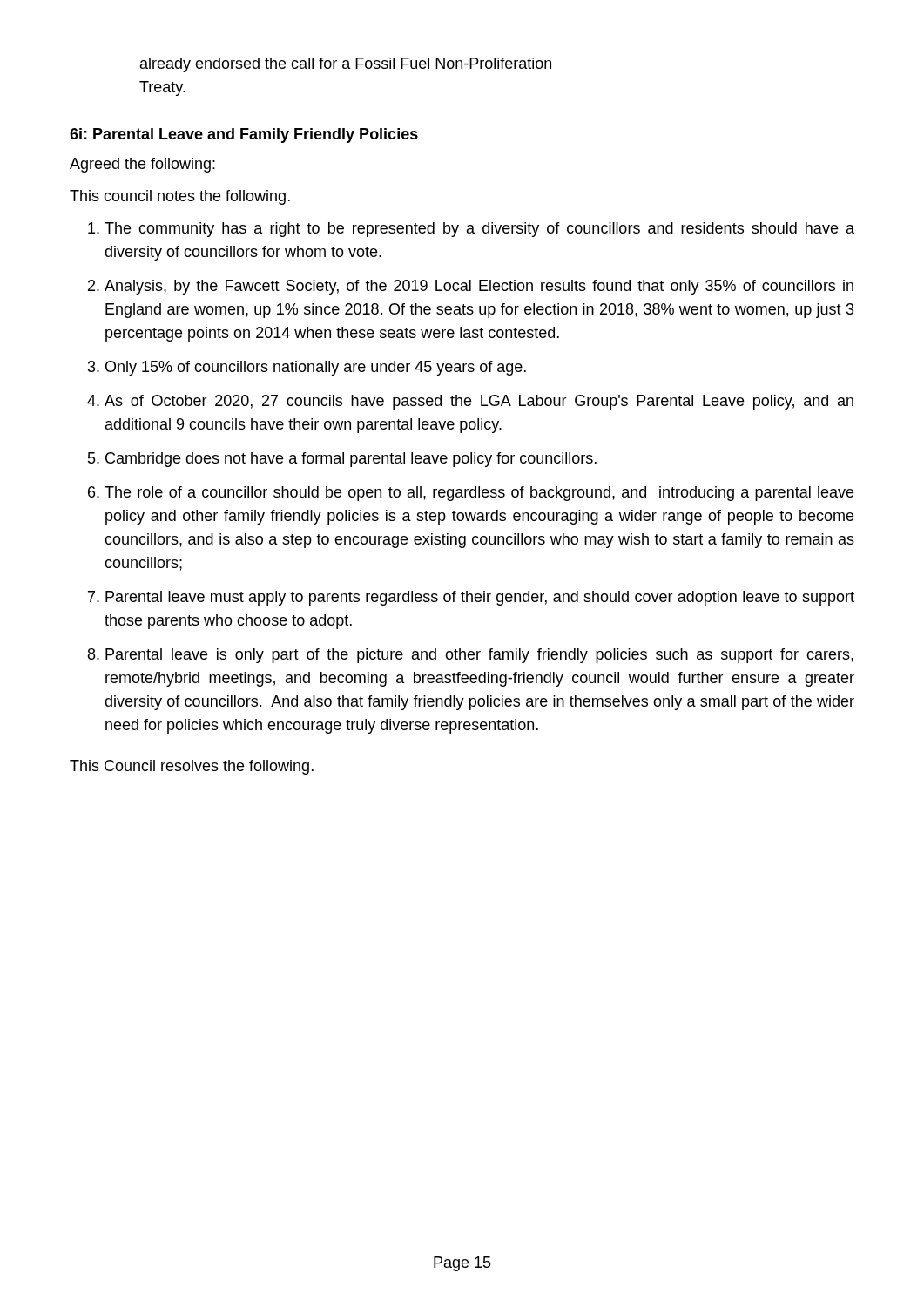The height and width of the screenshot is (1307, 924).
Task: Find the text starting "Only 15% of councillors nationally are under 45"
Action: 316,367
